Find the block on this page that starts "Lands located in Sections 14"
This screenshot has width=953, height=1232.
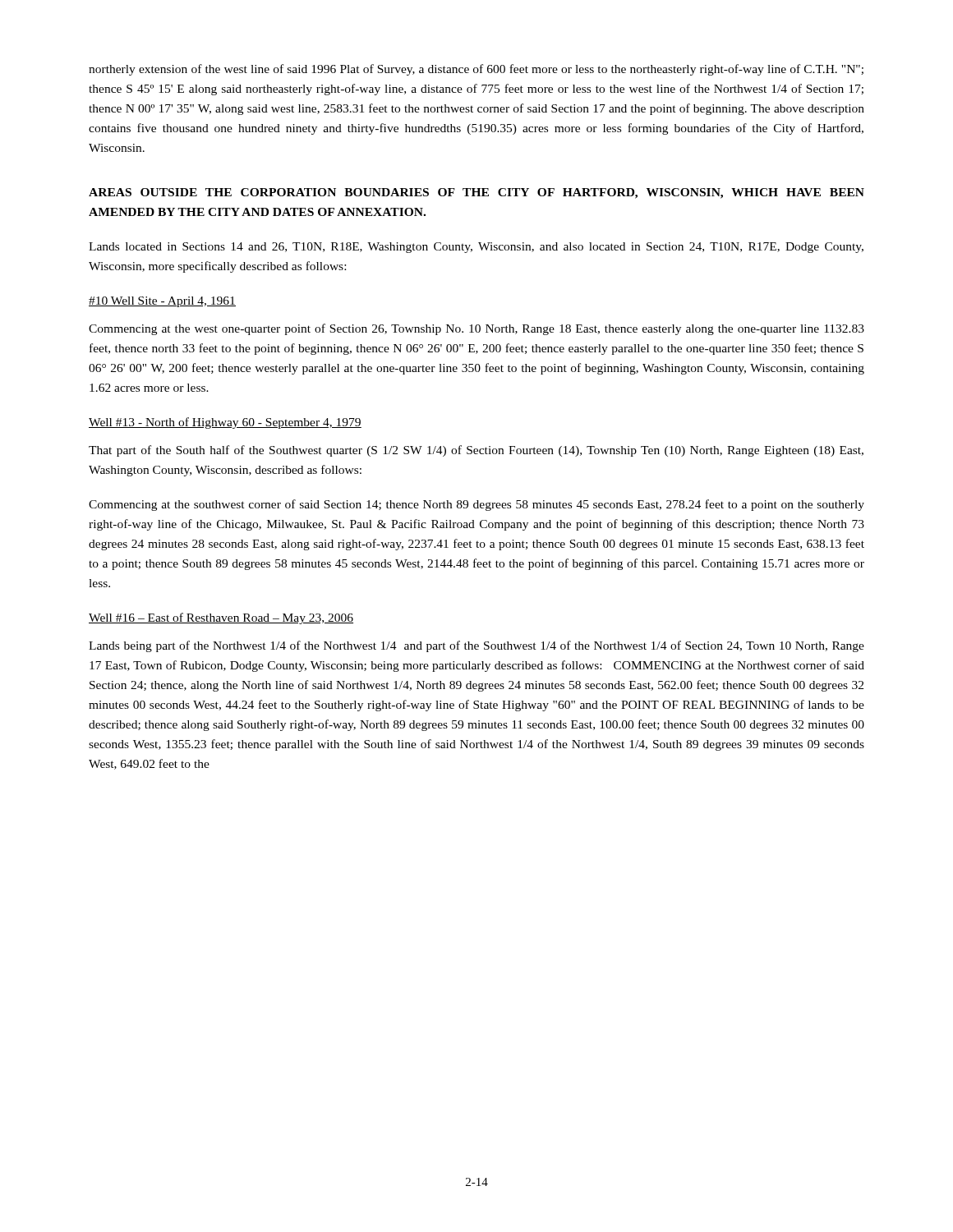[x=476, y=256]
